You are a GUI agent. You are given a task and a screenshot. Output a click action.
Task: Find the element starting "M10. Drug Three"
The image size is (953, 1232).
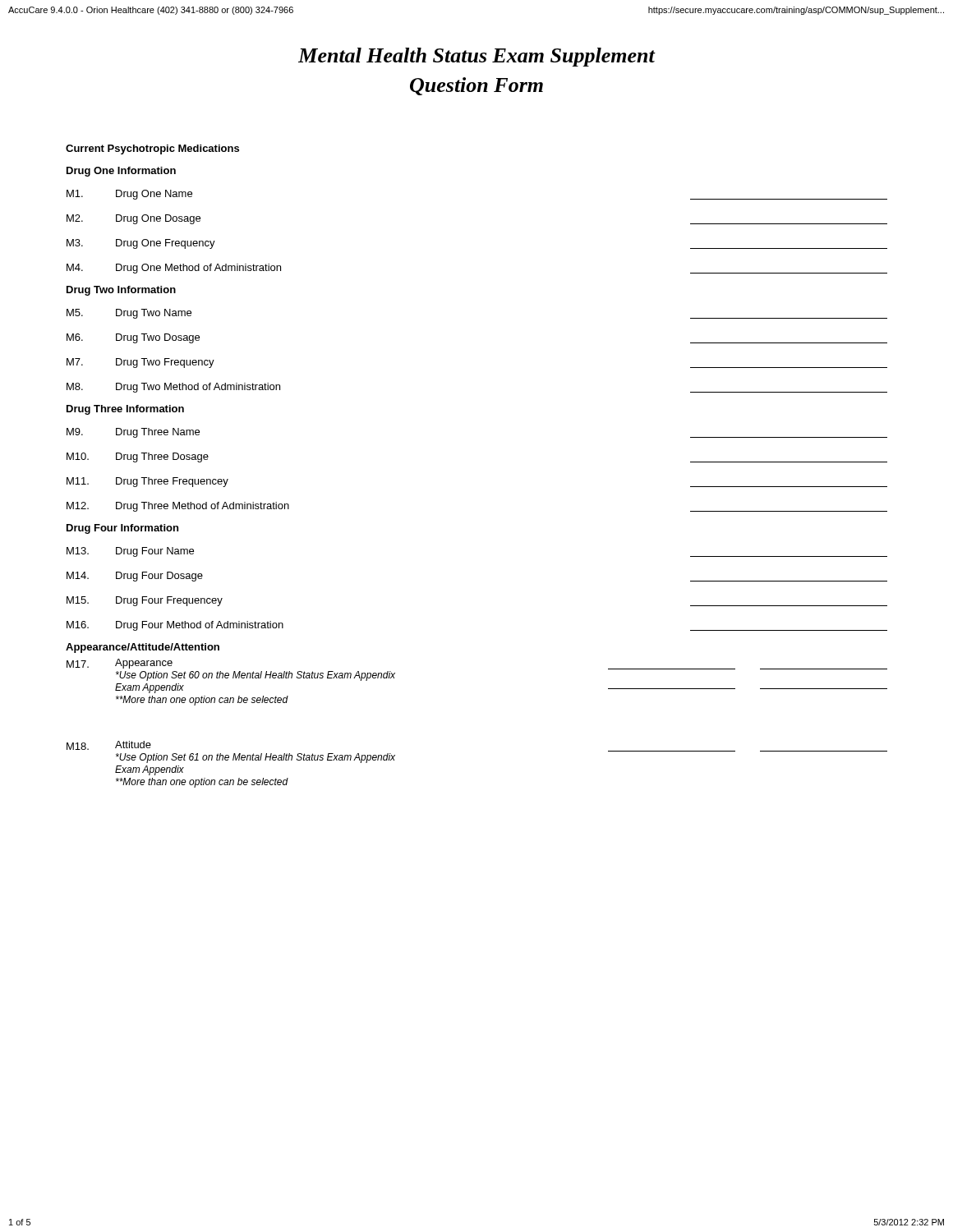pos(81,457)
